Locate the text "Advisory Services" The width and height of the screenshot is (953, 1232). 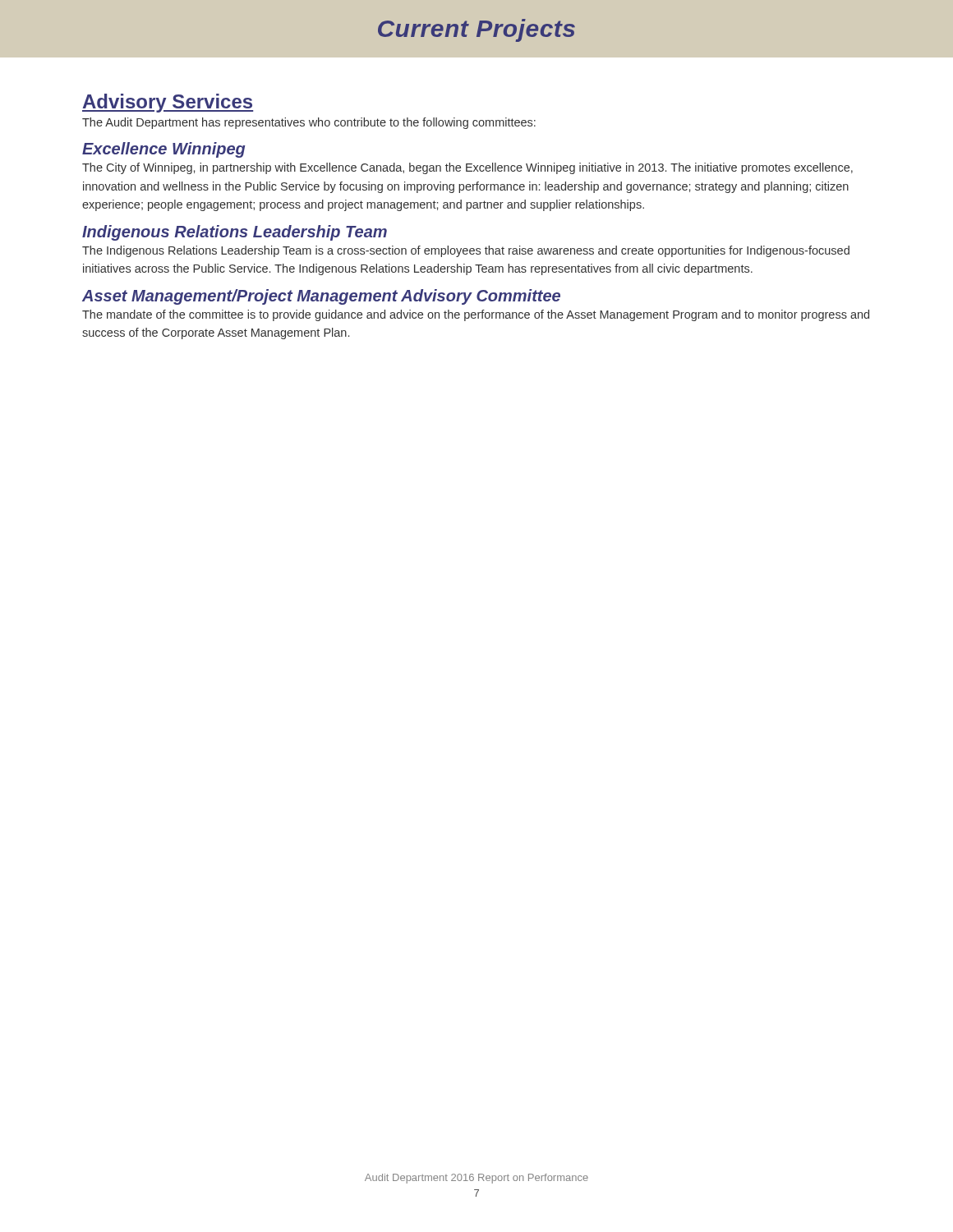point(168,101)
